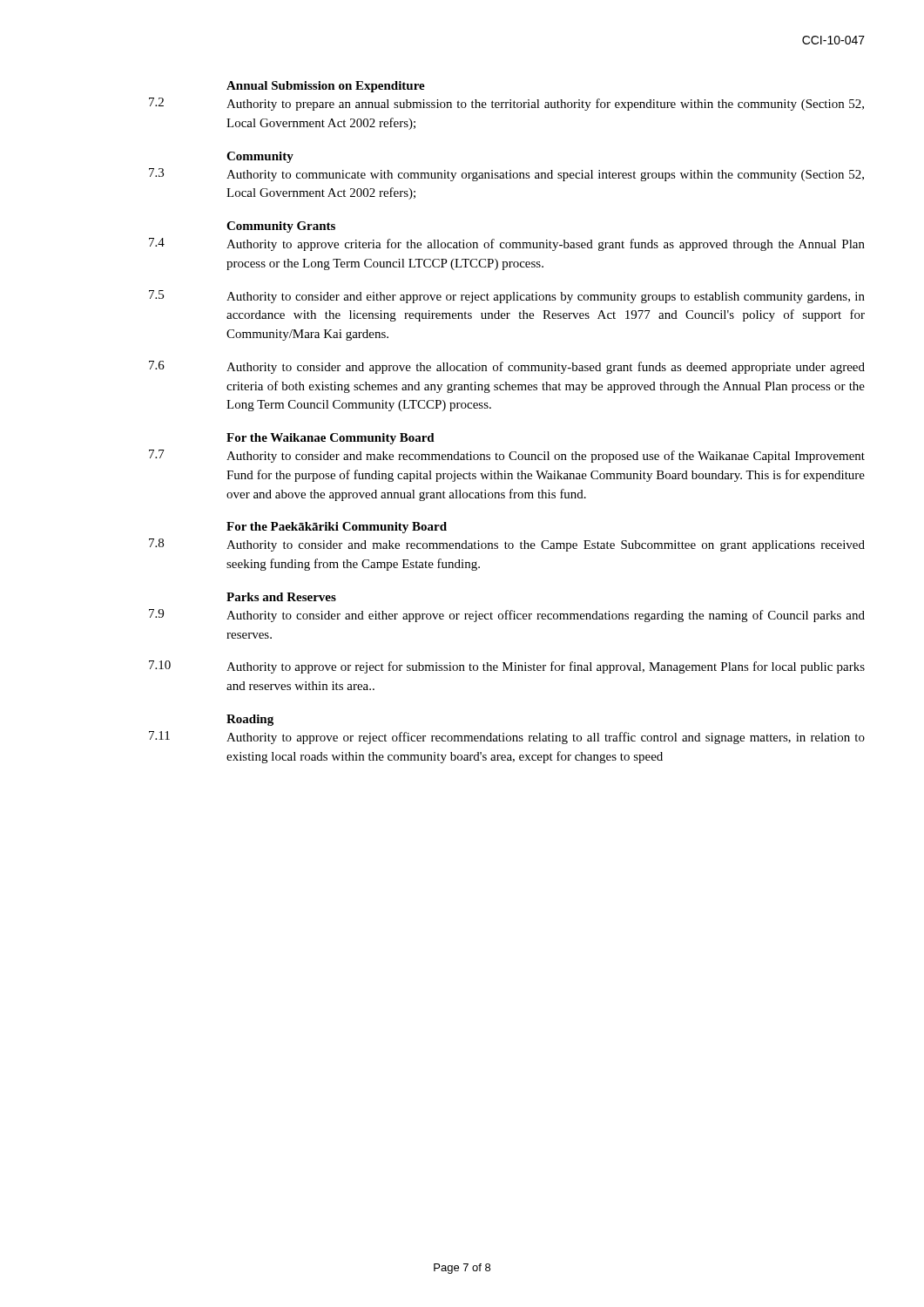Navigate to the text block starting "7.10 Authority to approve or reject for submission"
This screenshot has height=1307, width=924.
click(x=506, y=677)
